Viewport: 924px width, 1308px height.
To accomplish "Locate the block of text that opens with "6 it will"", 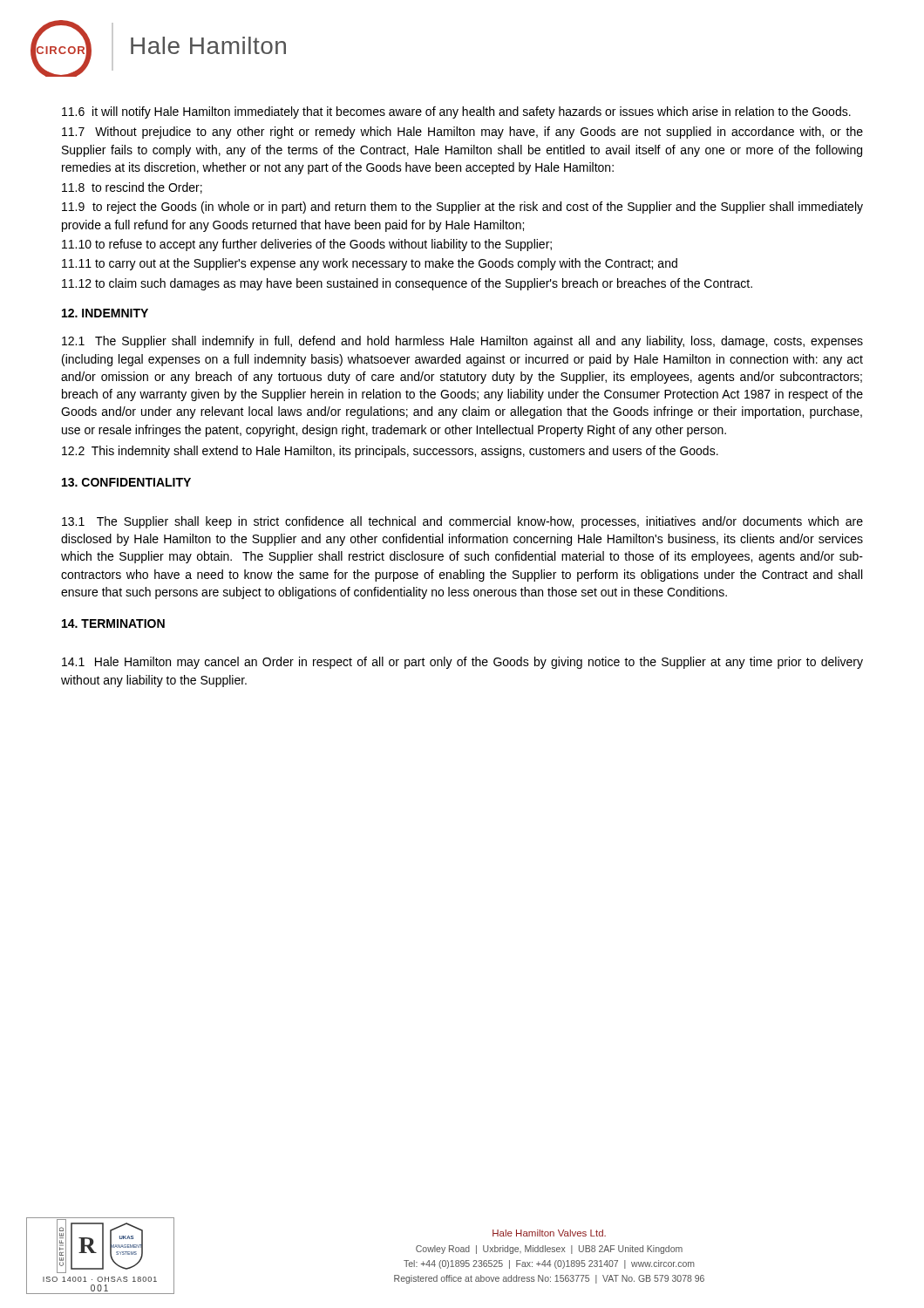I will coord(456,112).
